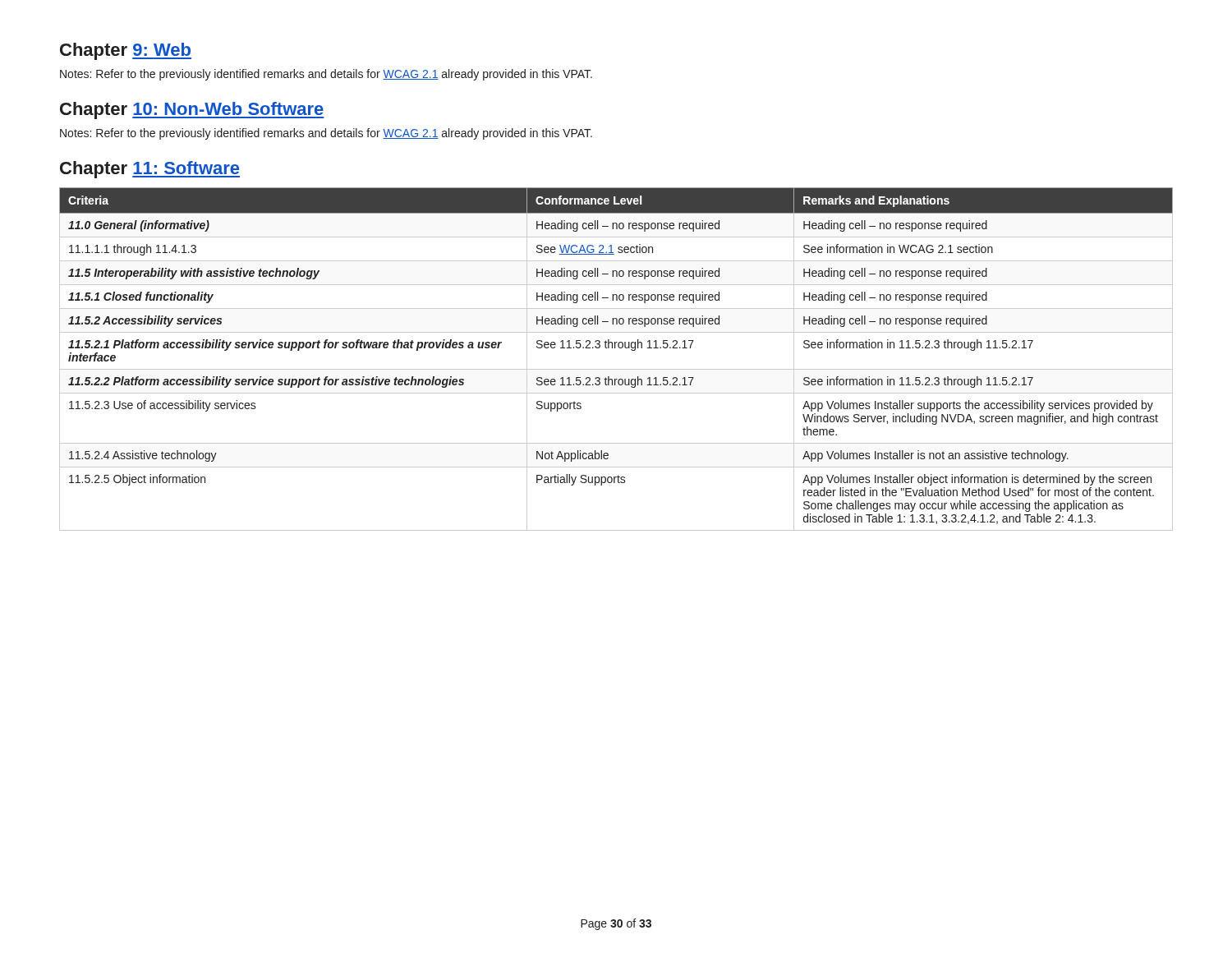
Task: Find the title with the text "Chapter 11: Software"
Action: 150,170
